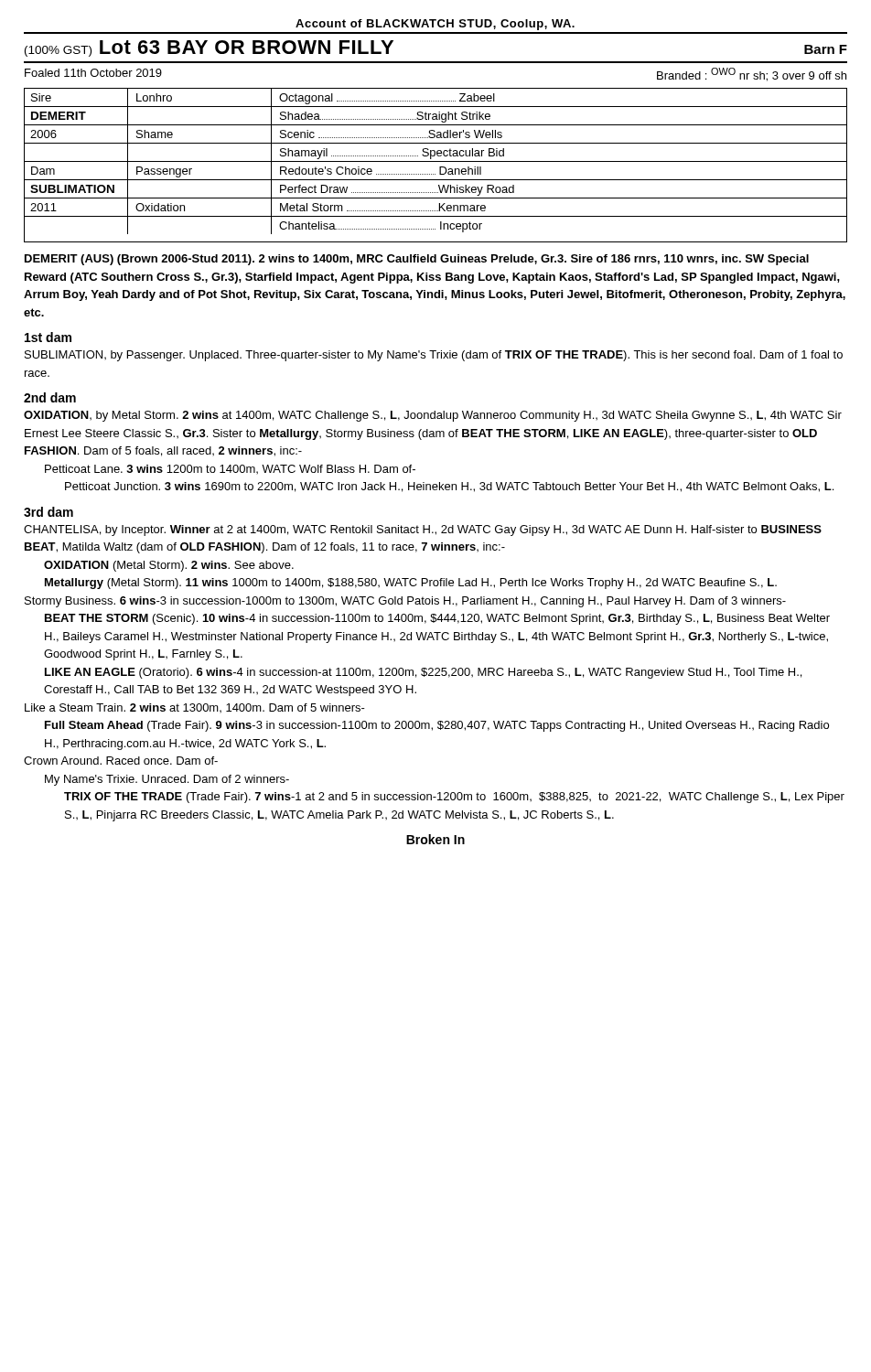
Task: Click on the passage starting "OXIDATION, by Metal Storm. 2 wins at 1400m,"
Action: [x=433, y=416]
